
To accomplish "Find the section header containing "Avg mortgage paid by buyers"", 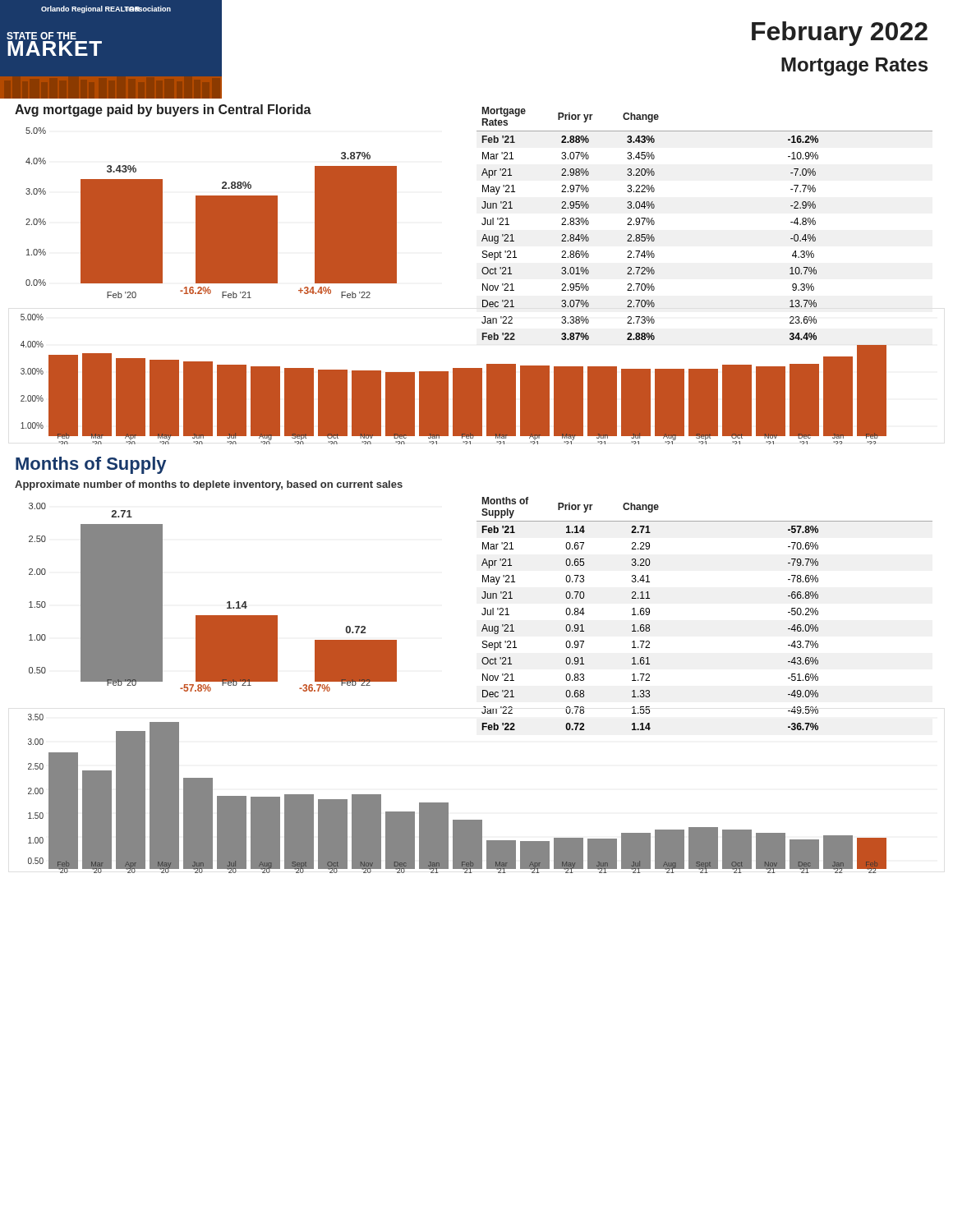I will pyautogui.click(x=163, y=110).
